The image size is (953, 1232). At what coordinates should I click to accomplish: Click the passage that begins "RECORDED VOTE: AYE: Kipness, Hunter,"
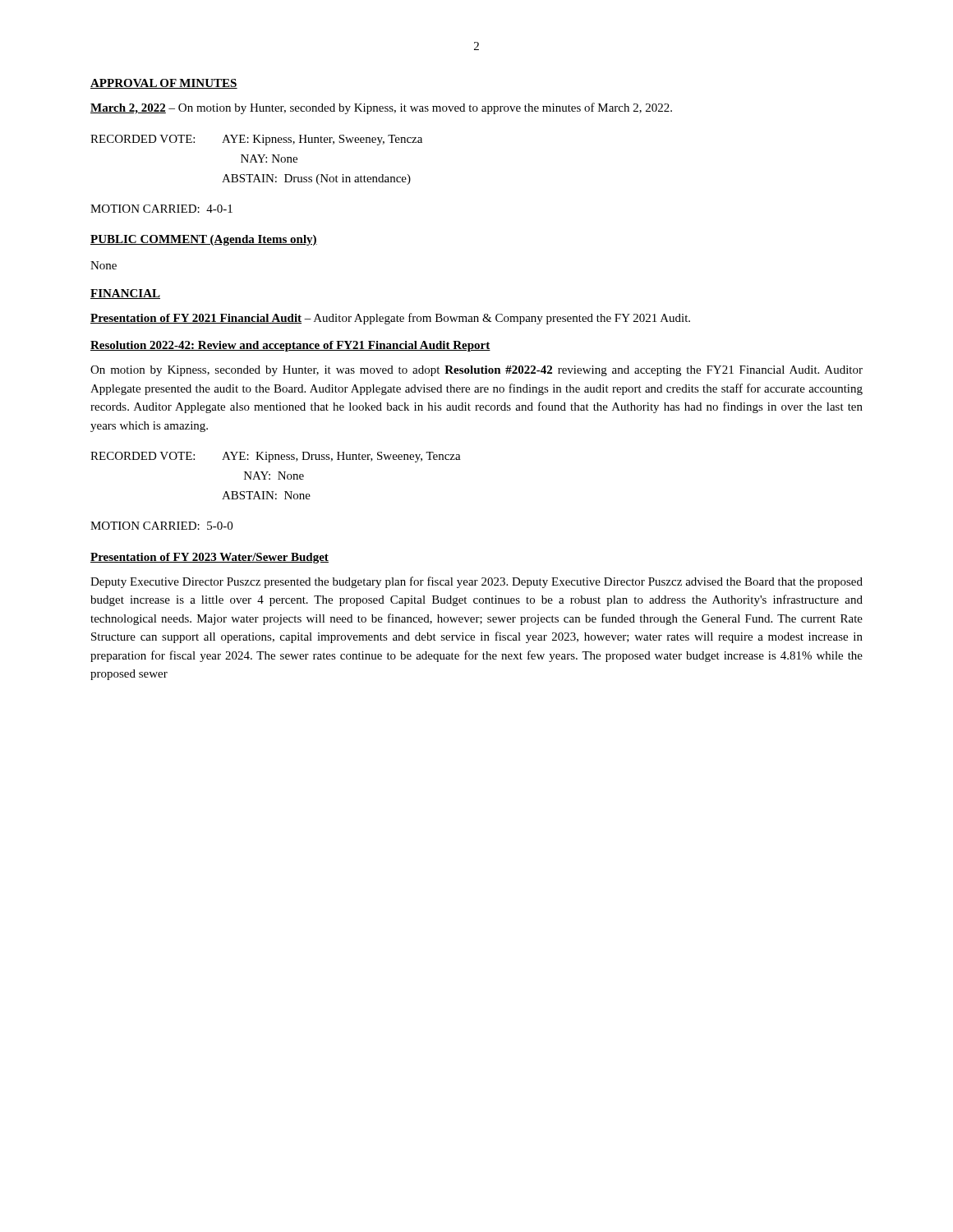(x=256, y=140)
